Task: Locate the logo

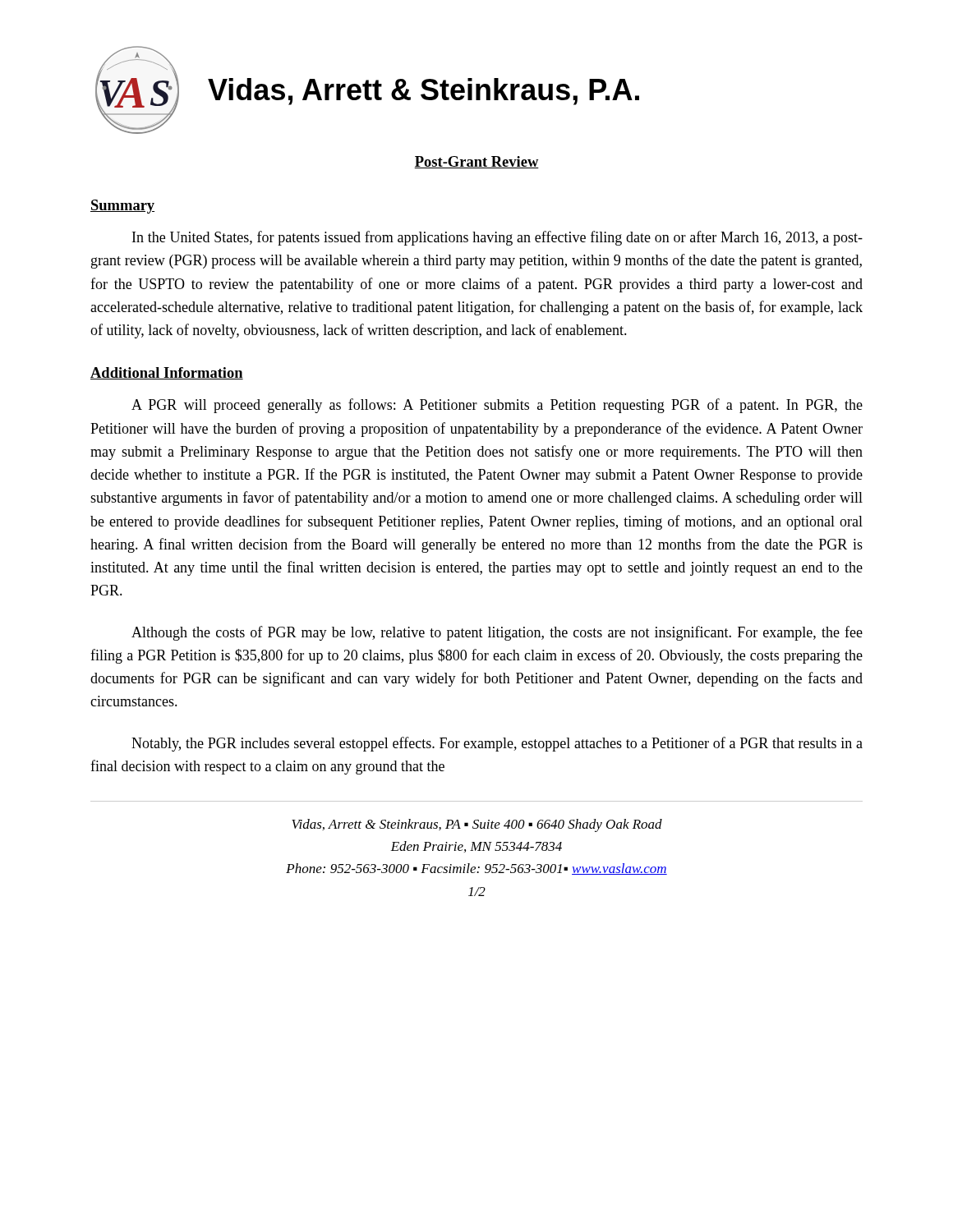Action: coord(138,90)
